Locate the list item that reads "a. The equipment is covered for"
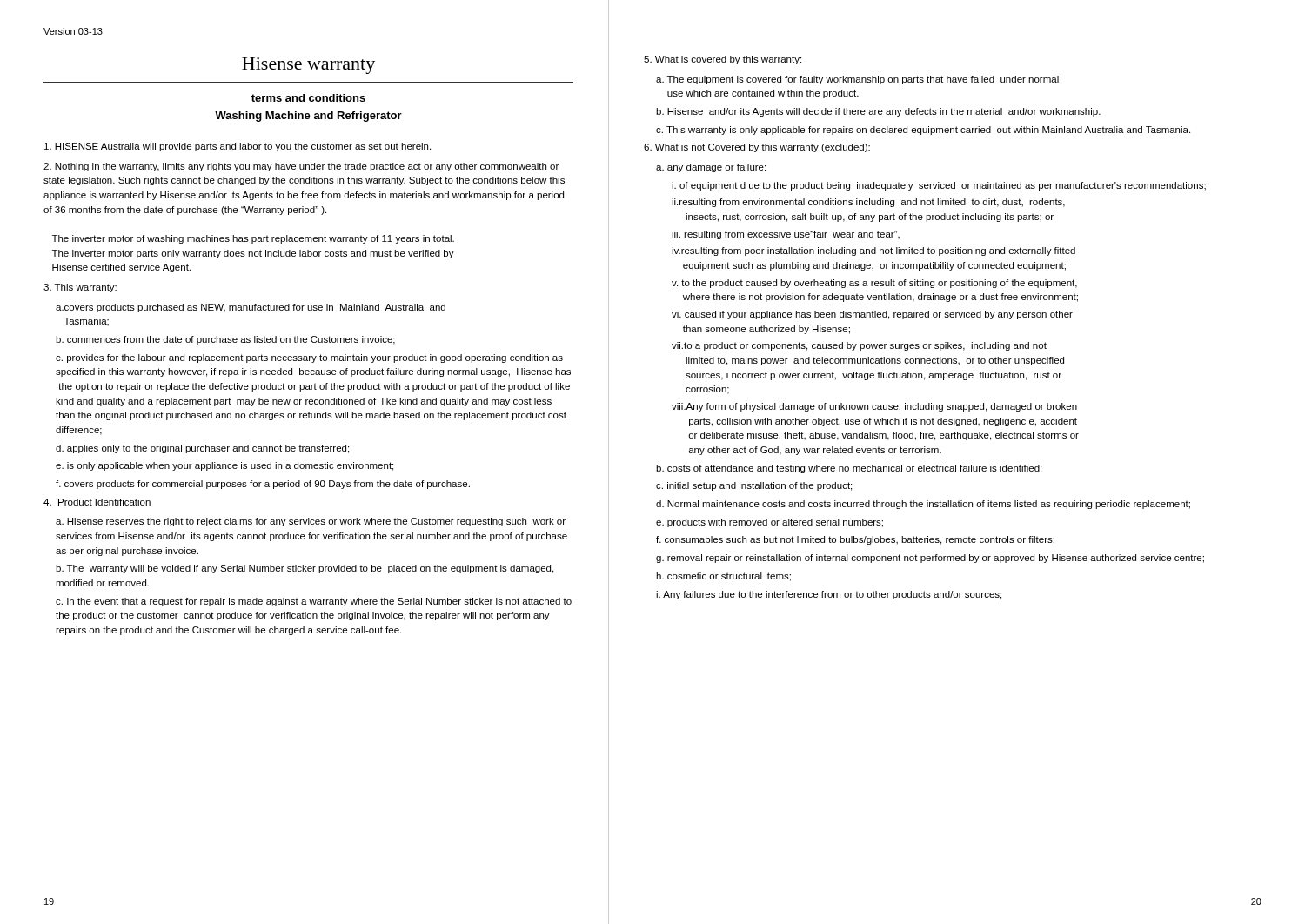 tap(858, 86)
